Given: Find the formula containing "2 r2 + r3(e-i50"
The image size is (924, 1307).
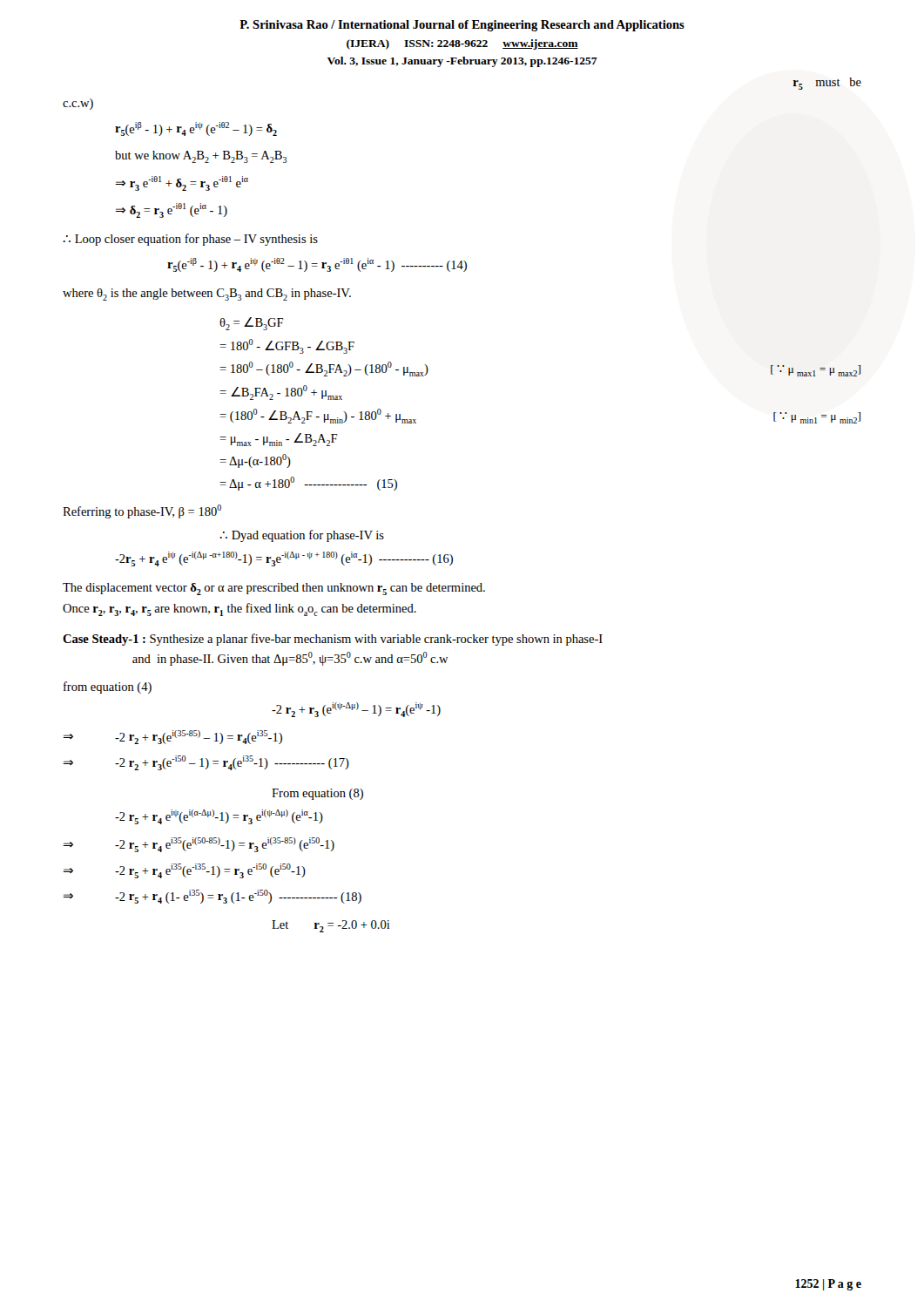Looking at the screenshot, I should [232, 763].
